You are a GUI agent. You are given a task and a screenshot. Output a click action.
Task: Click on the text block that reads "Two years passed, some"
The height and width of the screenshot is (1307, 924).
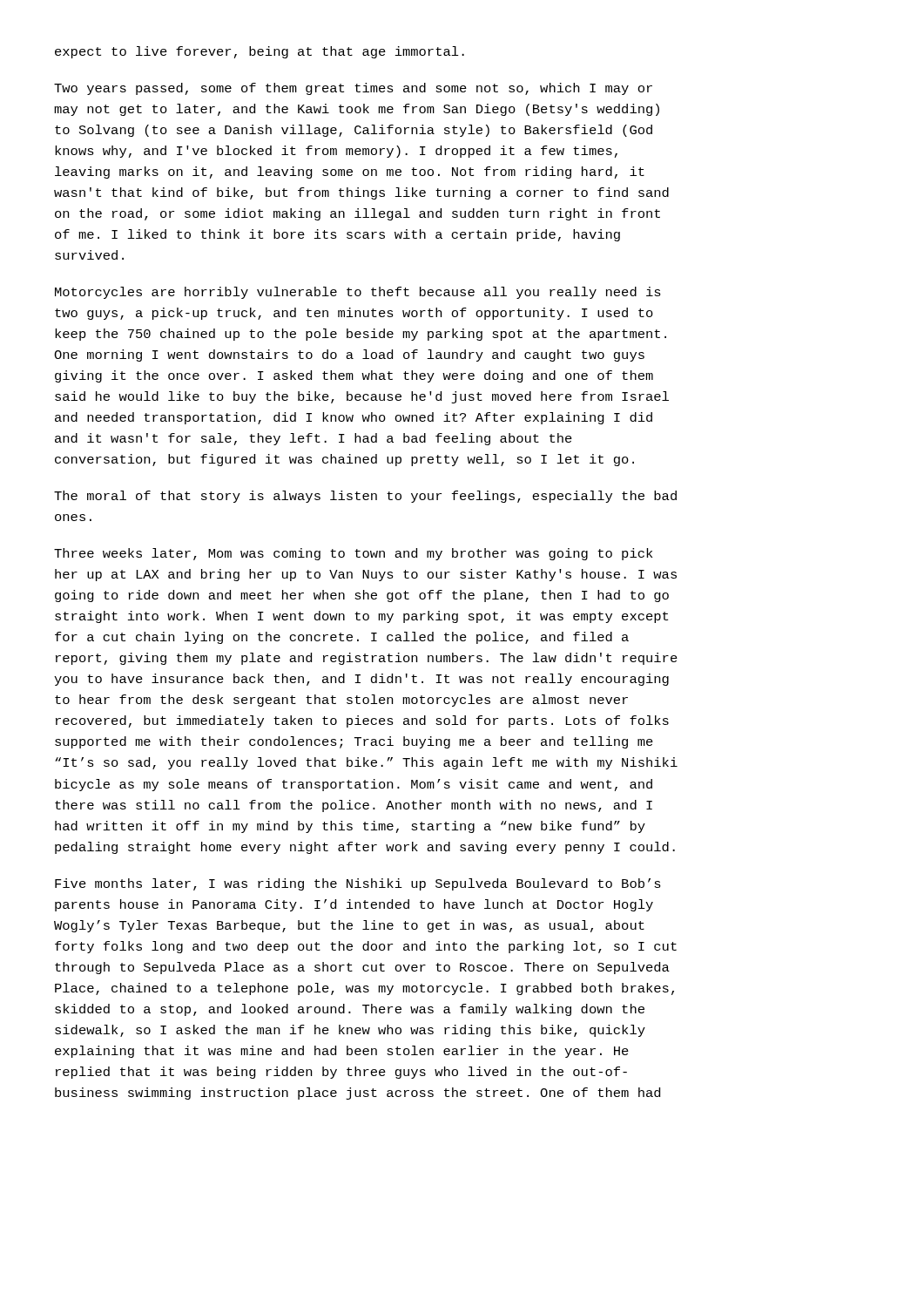[x=462, y=173]
